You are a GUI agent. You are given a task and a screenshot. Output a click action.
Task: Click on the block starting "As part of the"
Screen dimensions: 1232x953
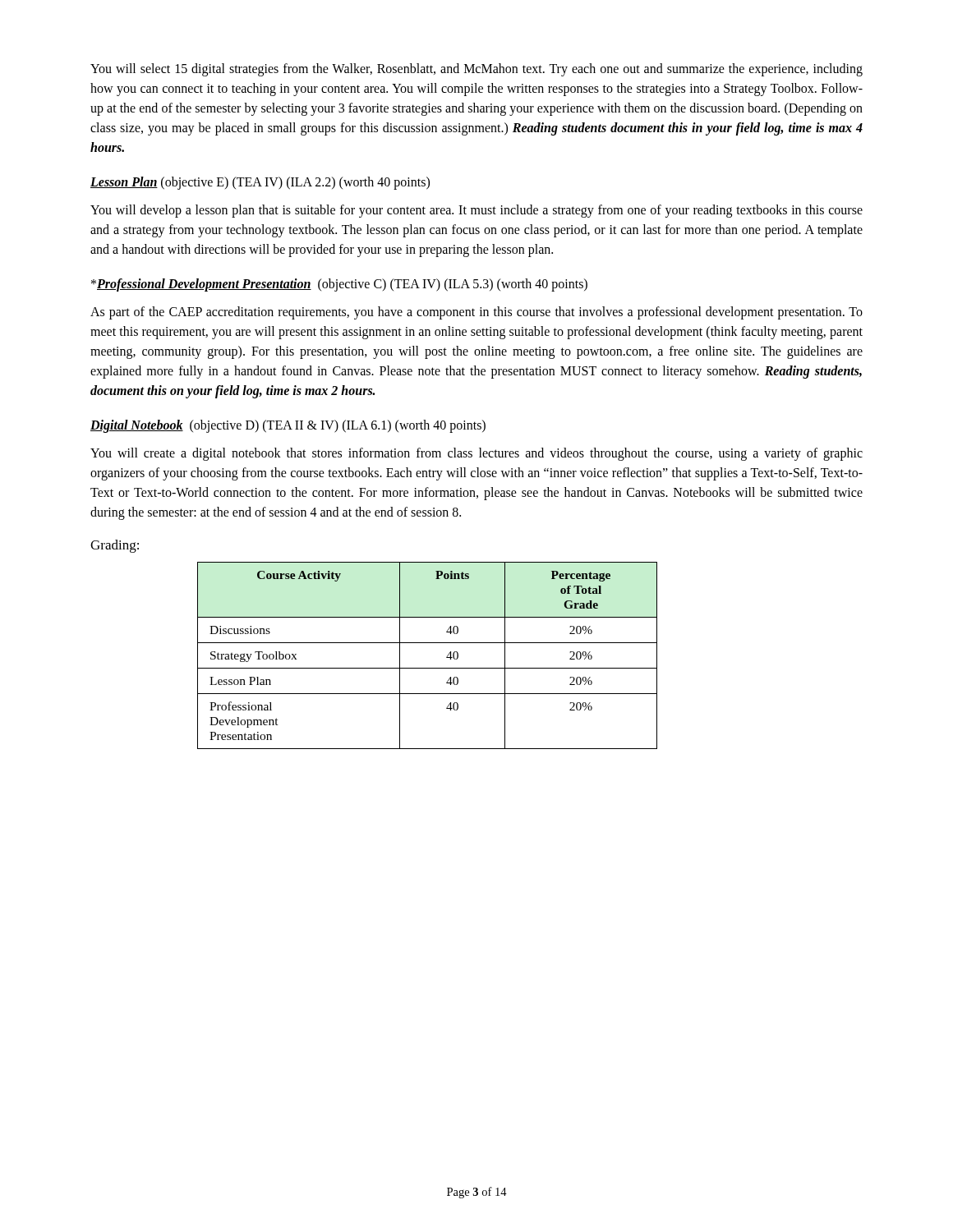pos(476,351)
